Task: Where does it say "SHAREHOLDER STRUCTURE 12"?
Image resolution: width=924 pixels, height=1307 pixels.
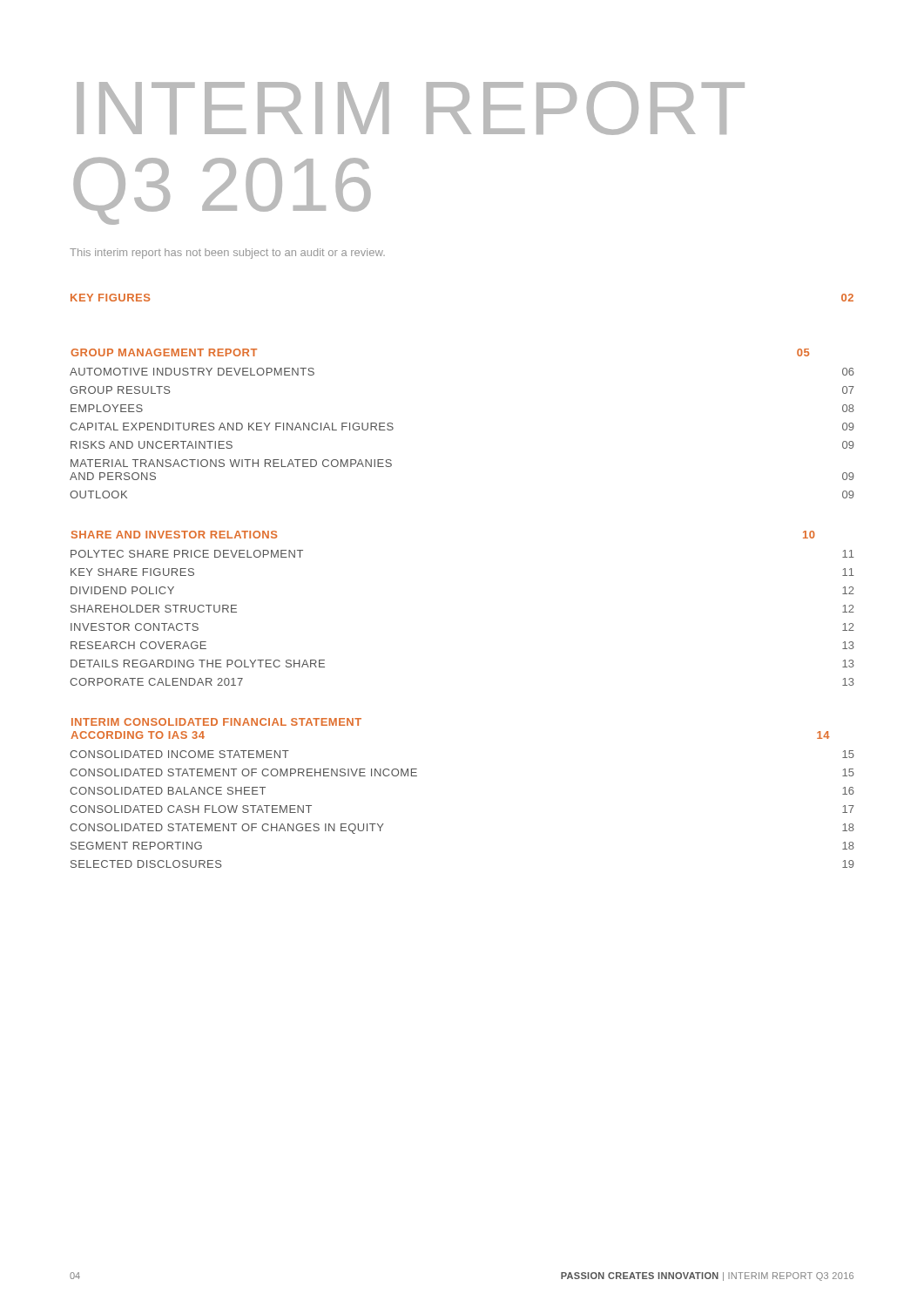Action: point(155,609)
